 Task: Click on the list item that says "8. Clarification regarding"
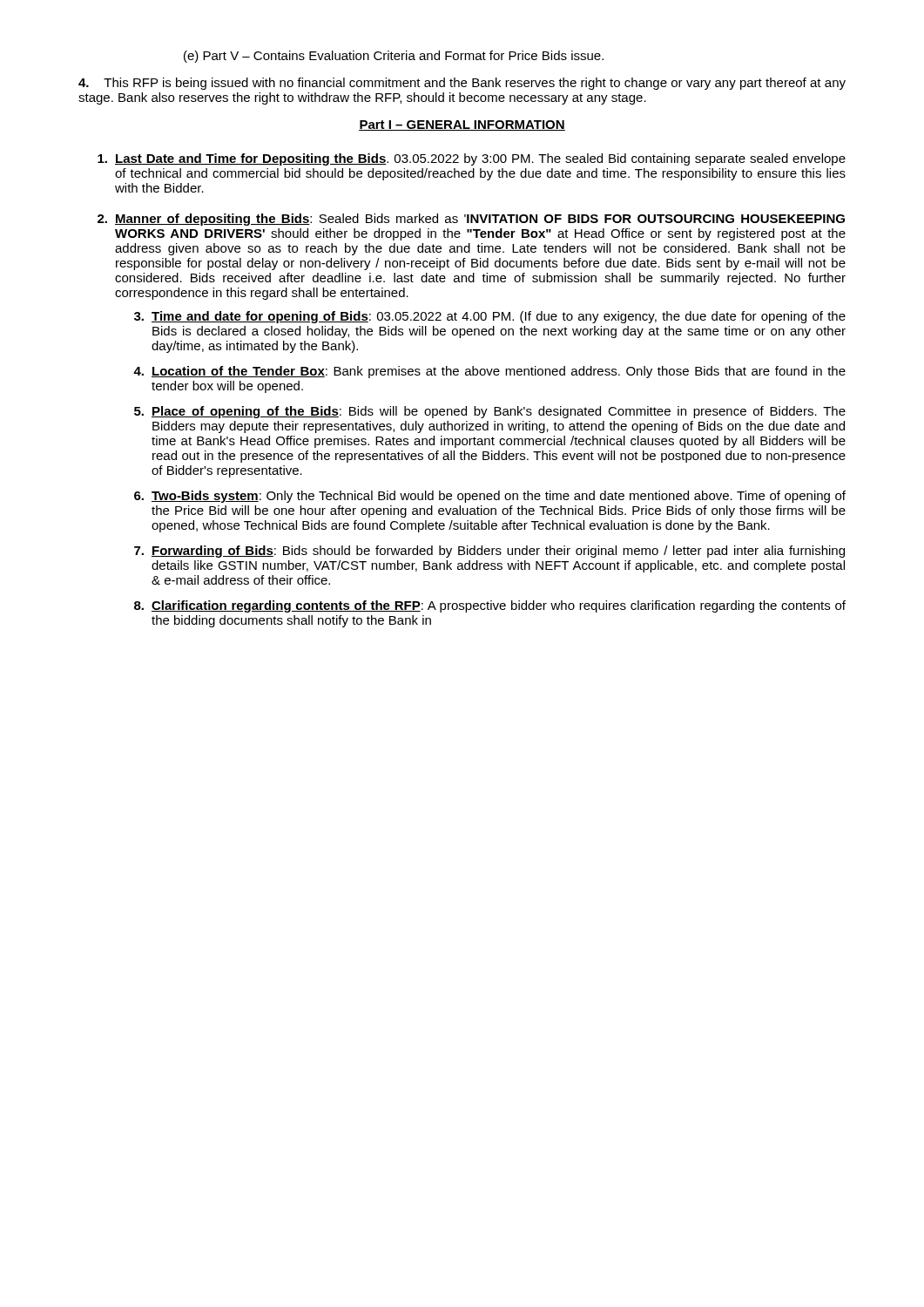click(480, 613)
